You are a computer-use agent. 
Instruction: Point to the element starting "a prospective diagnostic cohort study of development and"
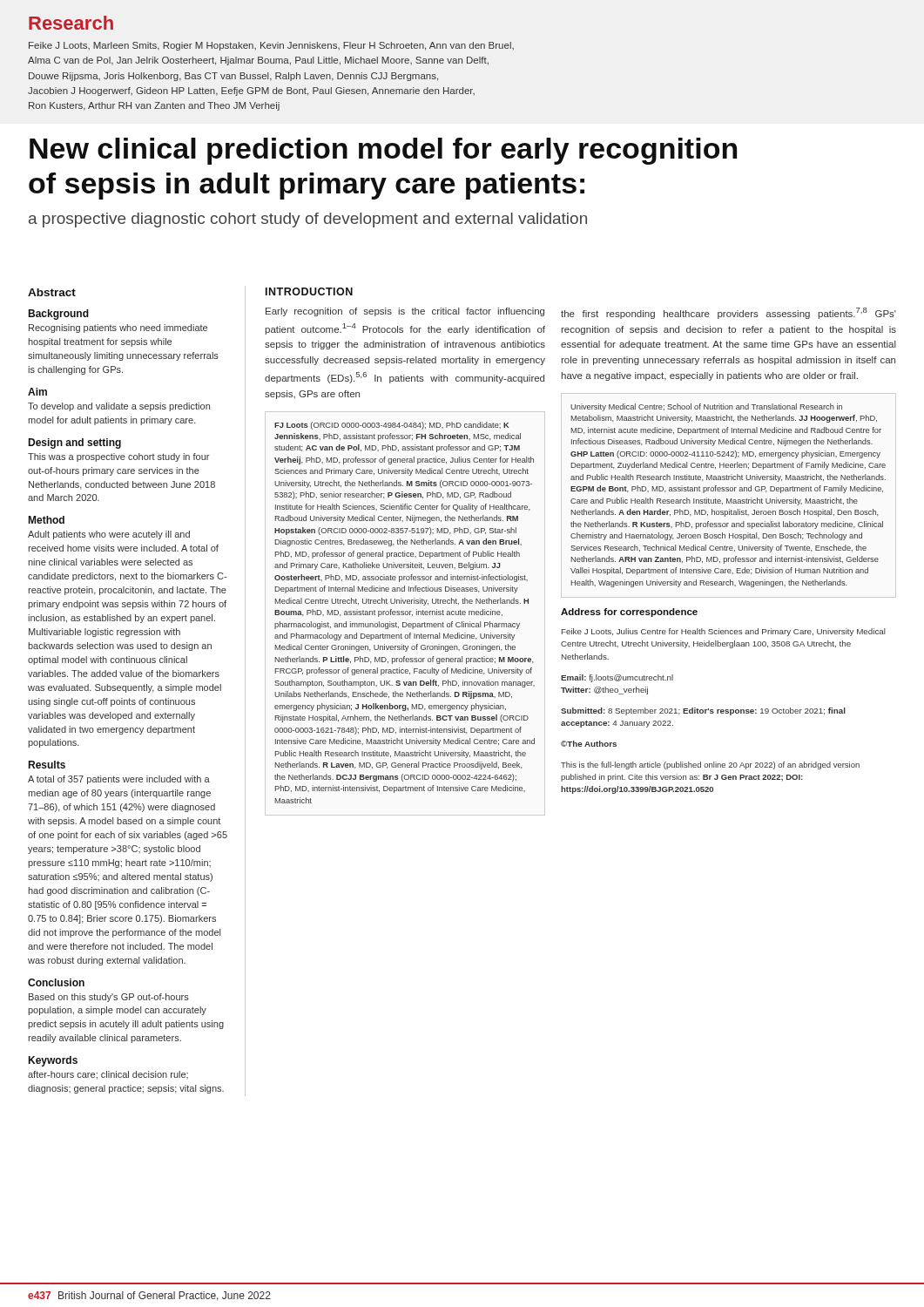308,218
